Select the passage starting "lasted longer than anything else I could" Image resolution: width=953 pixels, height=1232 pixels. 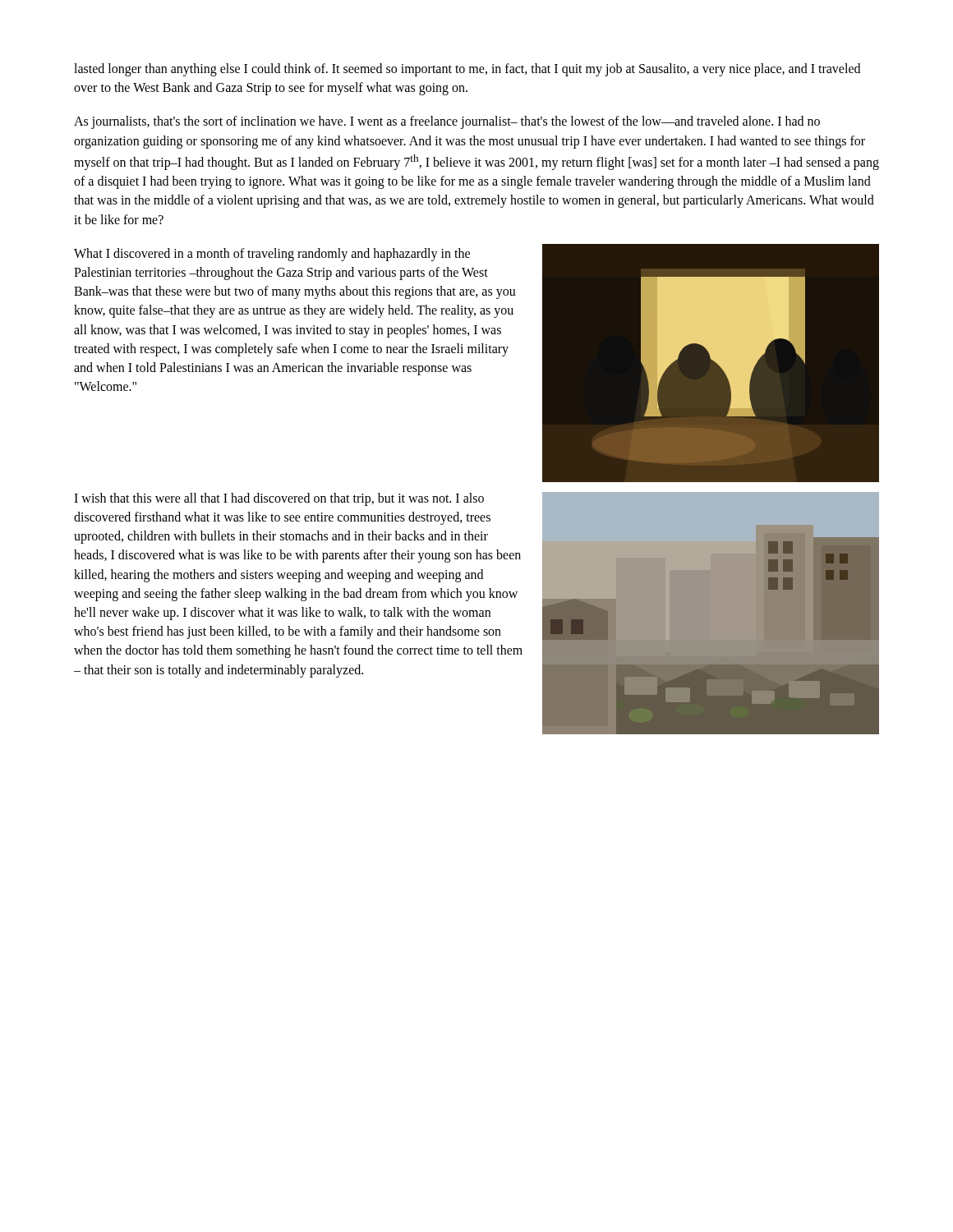[467, 78]
